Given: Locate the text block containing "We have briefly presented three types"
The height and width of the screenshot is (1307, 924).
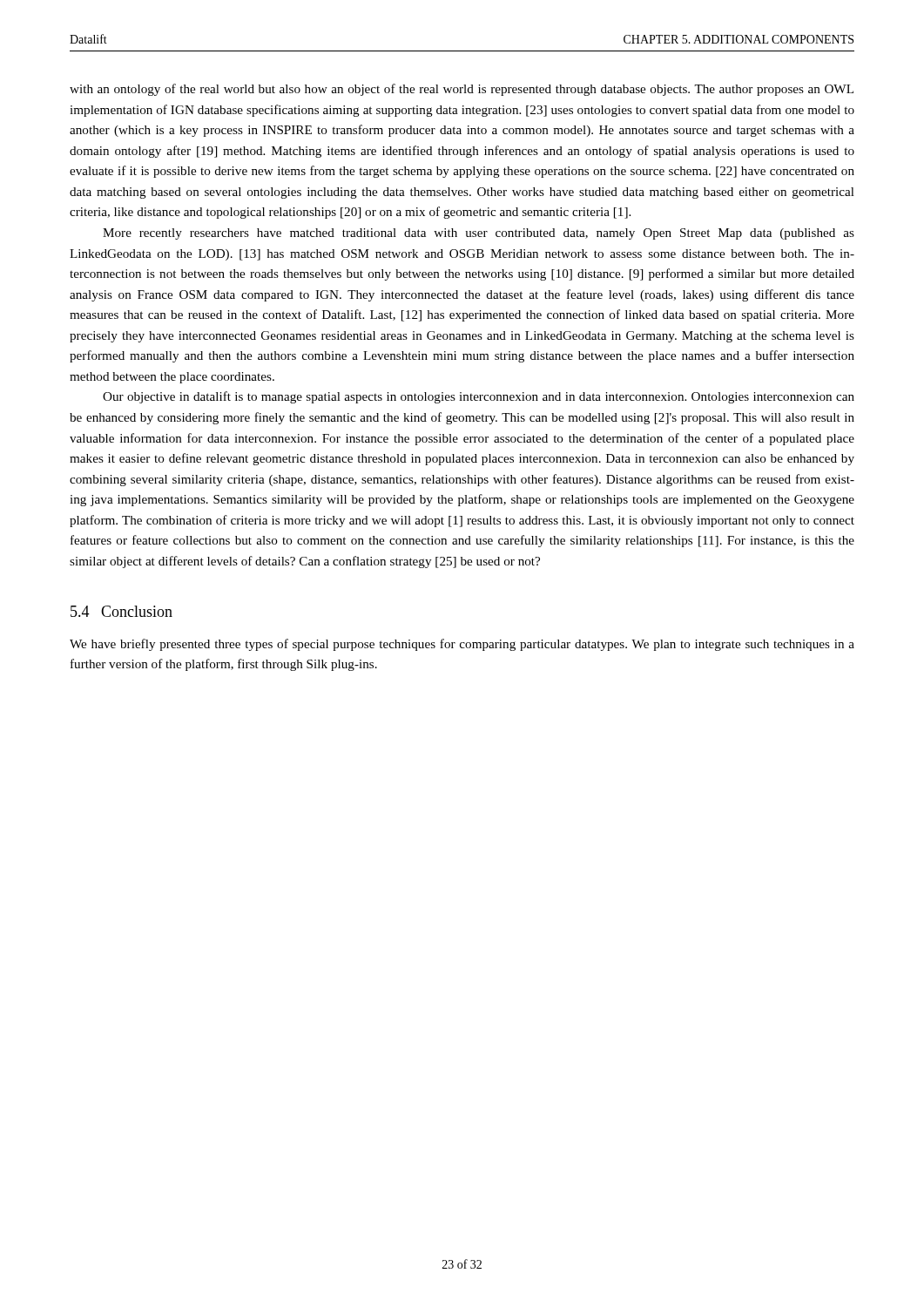Looking at the screenshot, I should point(462,654).
